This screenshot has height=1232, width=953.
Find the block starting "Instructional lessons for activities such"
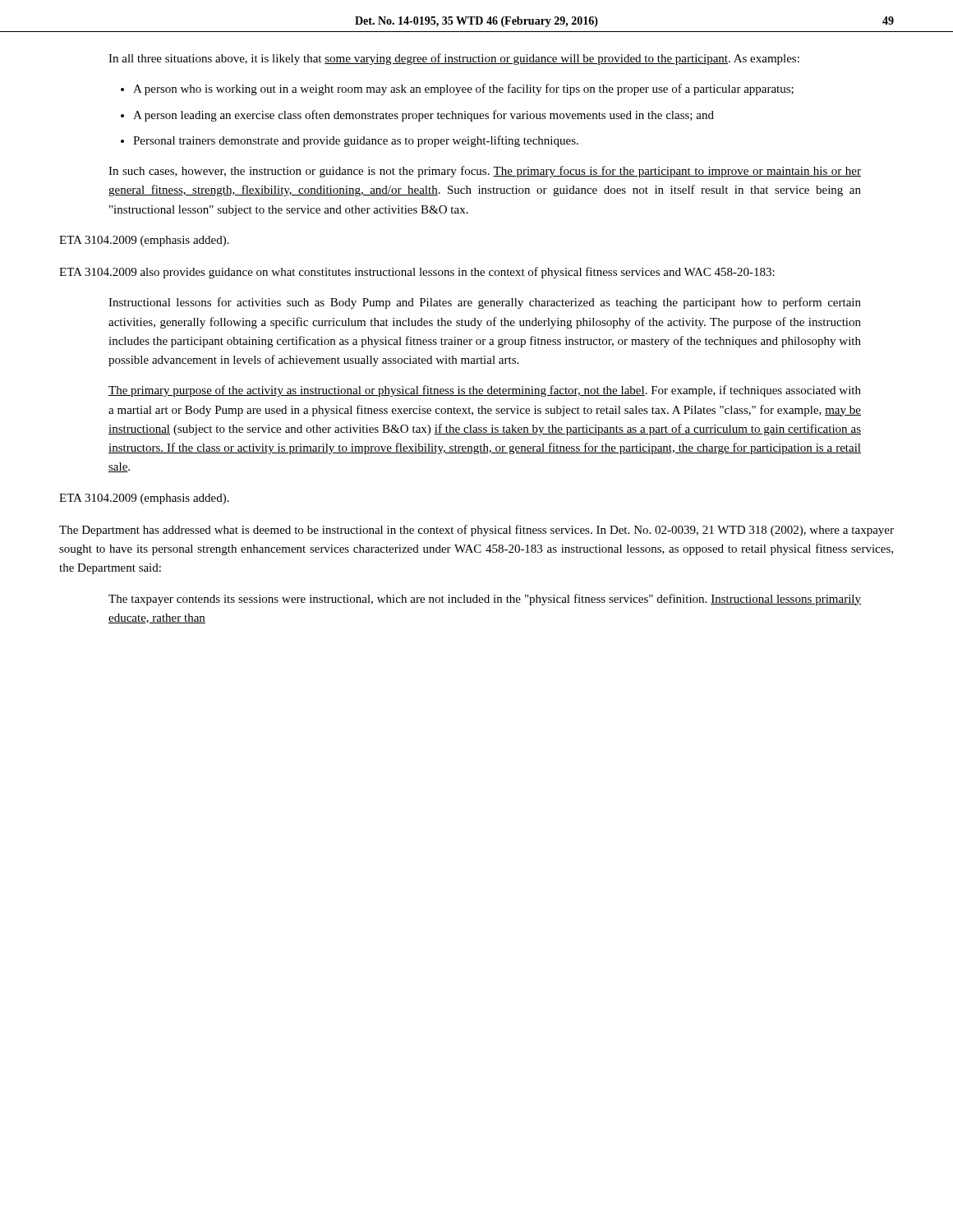click(x=485, y=331)
